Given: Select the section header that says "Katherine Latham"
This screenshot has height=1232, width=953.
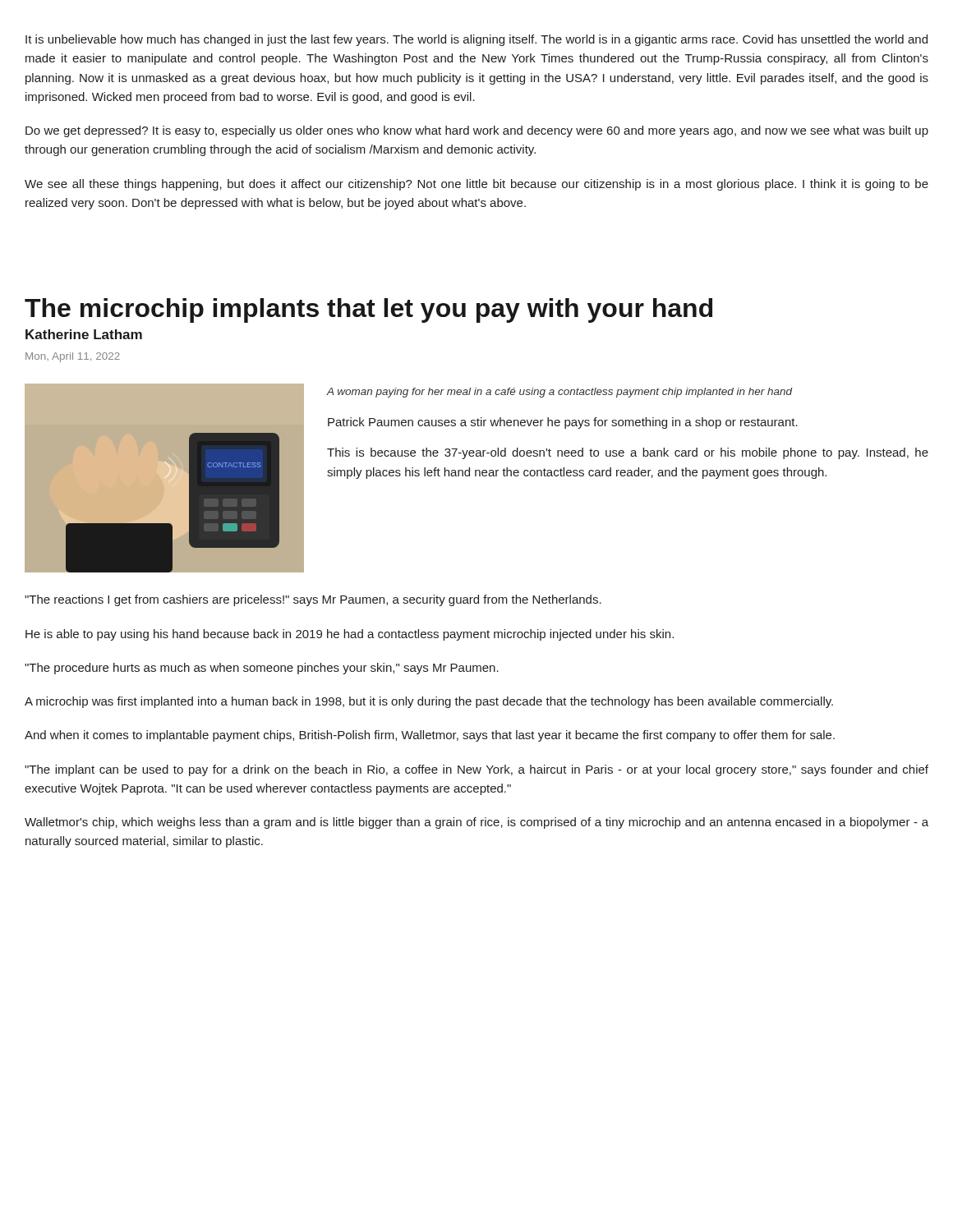Looking at the screenshot, I should [x=84, y=335].
